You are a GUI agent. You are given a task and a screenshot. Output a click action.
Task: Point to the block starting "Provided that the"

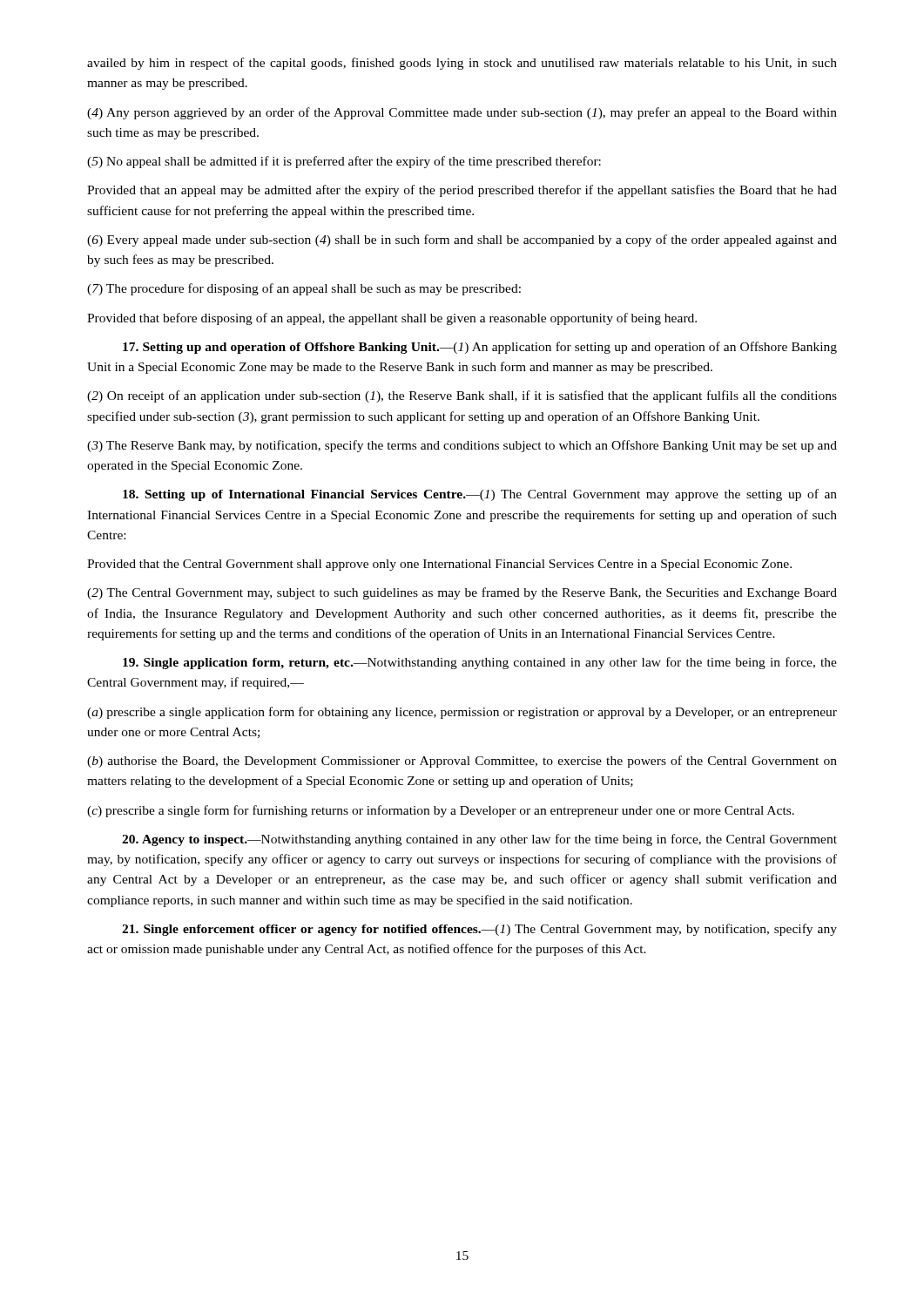click(462, 563)
